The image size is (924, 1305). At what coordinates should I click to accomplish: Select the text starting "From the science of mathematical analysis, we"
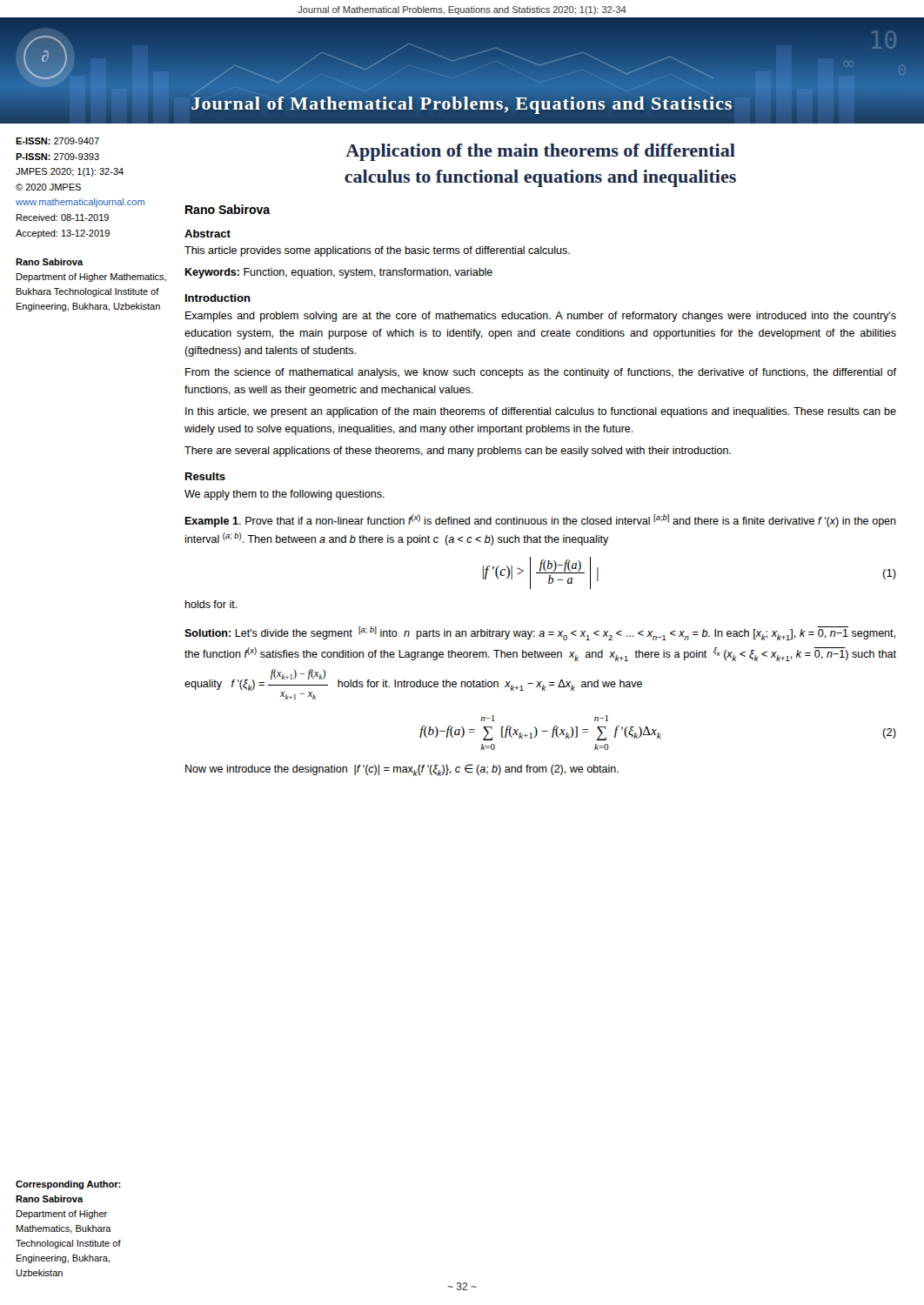540,381
